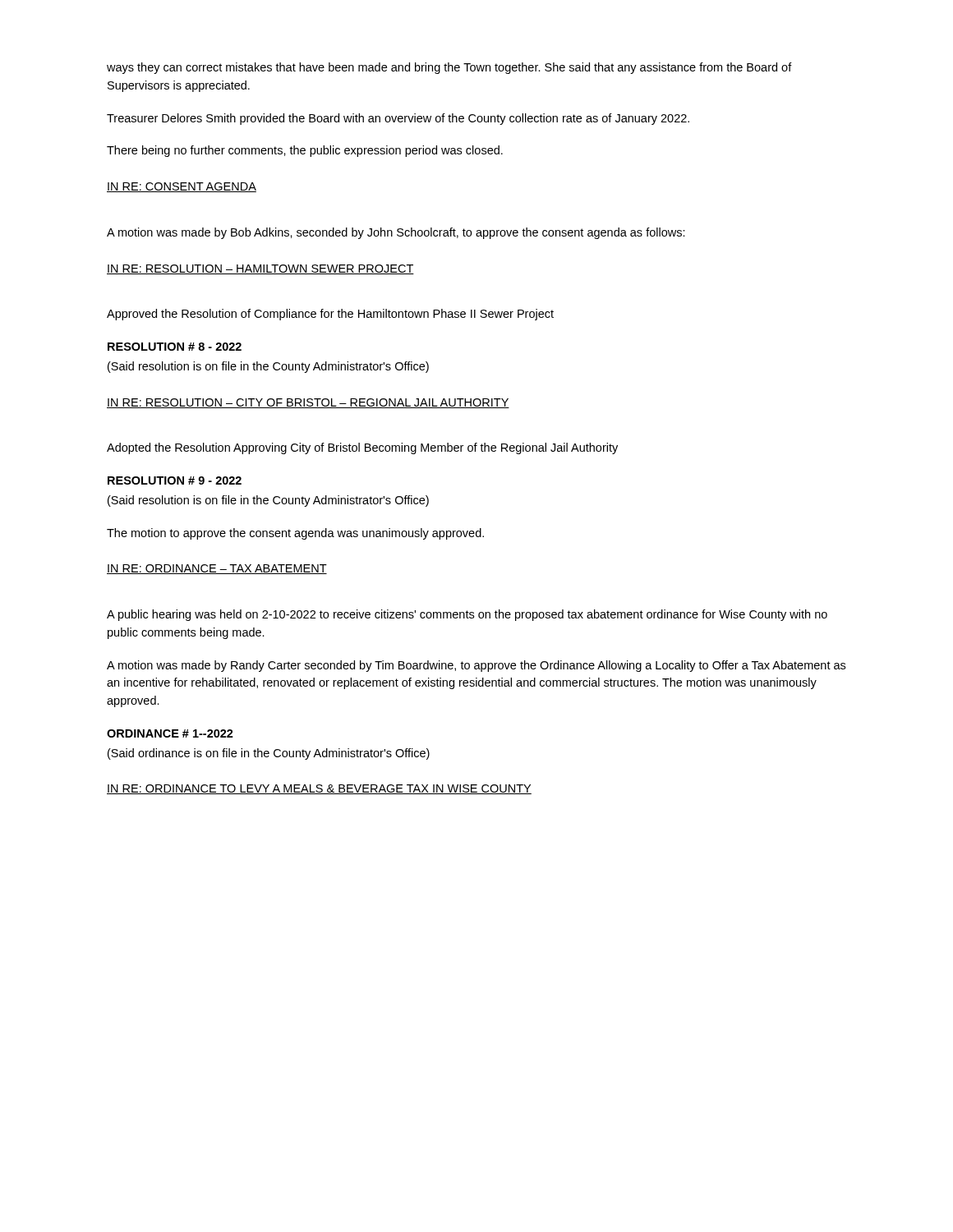Where is the passage that starts "Treasurer Delores Smith provided"?

coord(399,118)
